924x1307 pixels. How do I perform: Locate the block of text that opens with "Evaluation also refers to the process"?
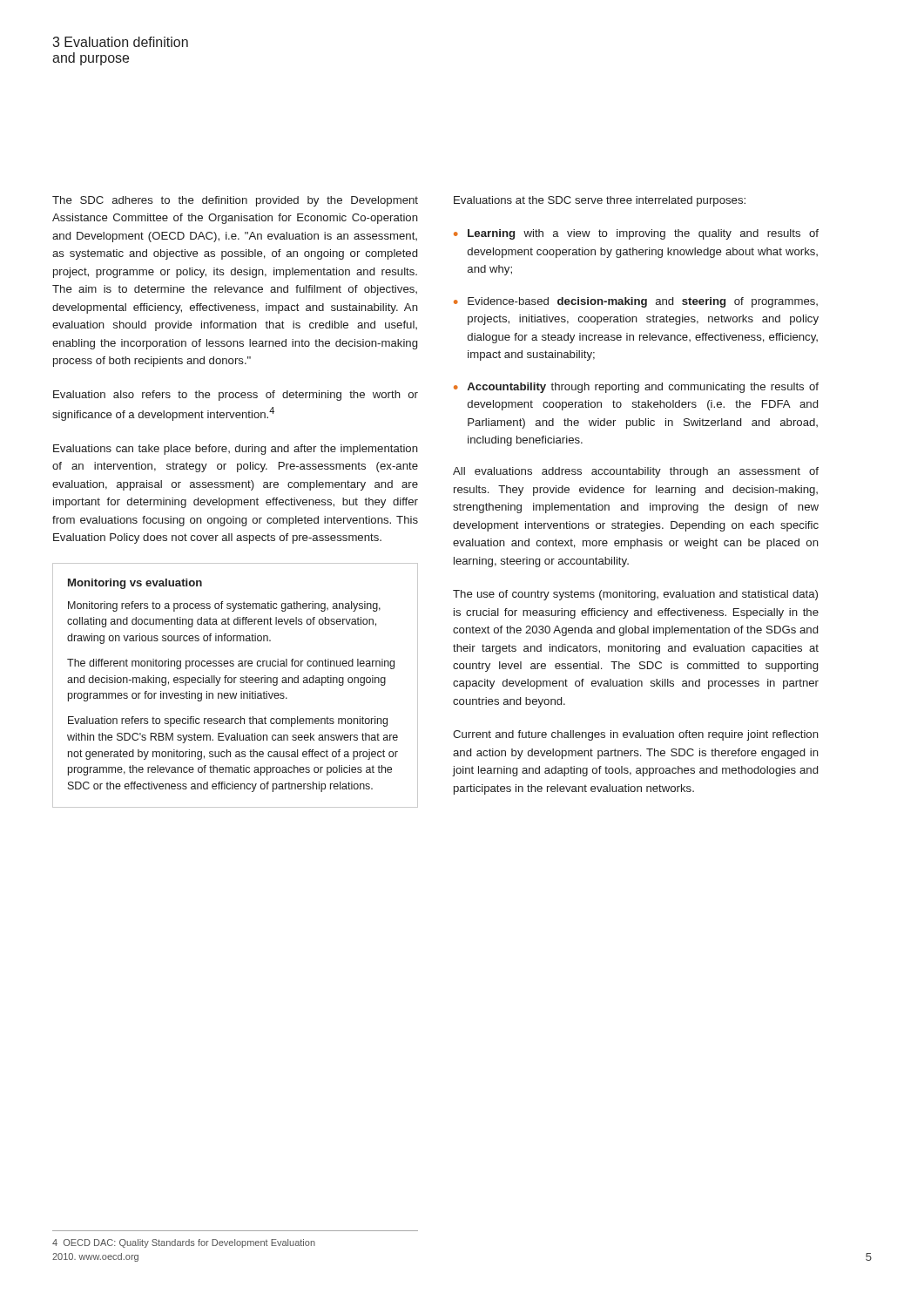235,404
